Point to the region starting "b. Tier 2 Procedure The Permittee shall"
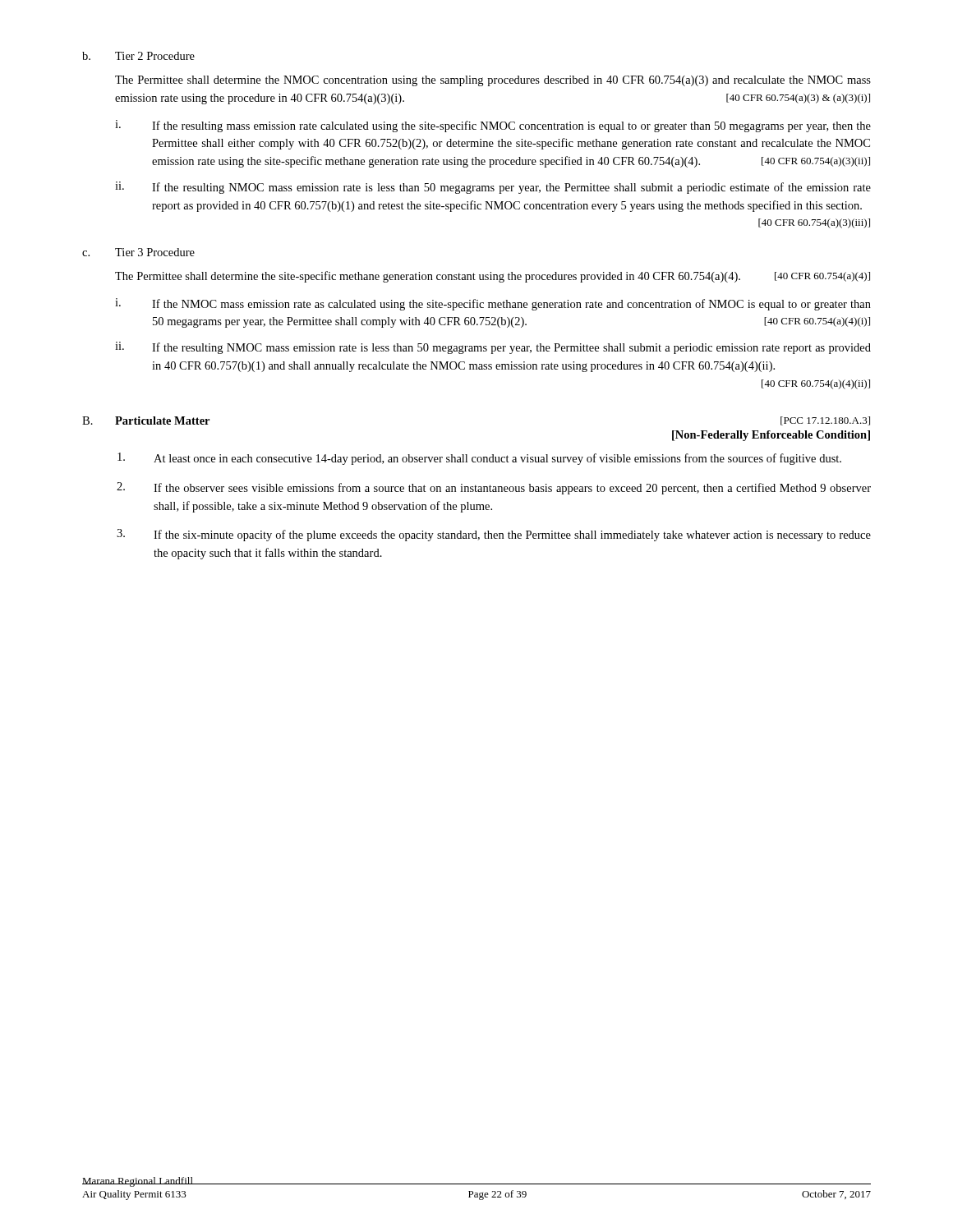 [x=476, y=144]
